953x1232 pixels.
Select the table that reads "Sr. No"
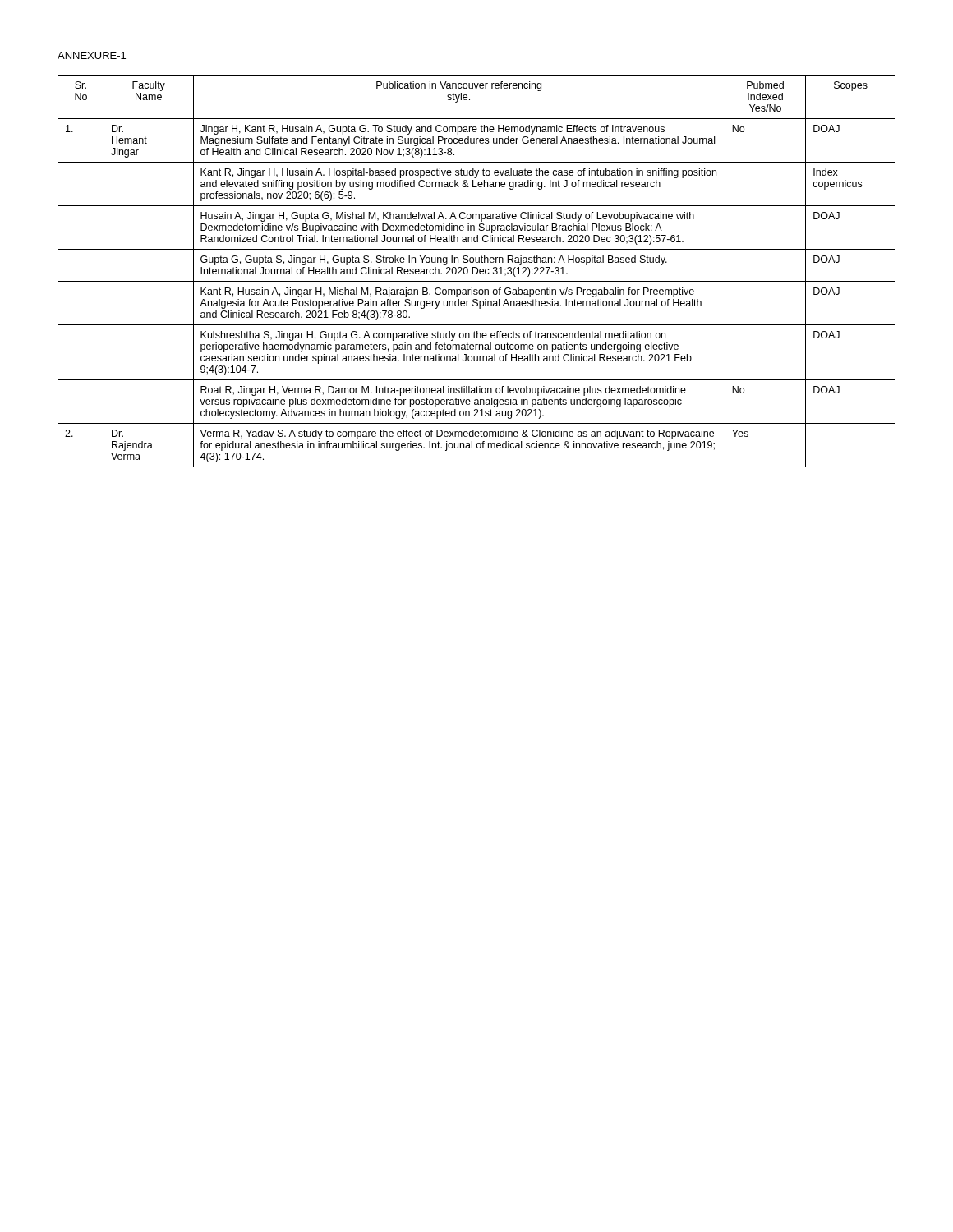(476, 271)
